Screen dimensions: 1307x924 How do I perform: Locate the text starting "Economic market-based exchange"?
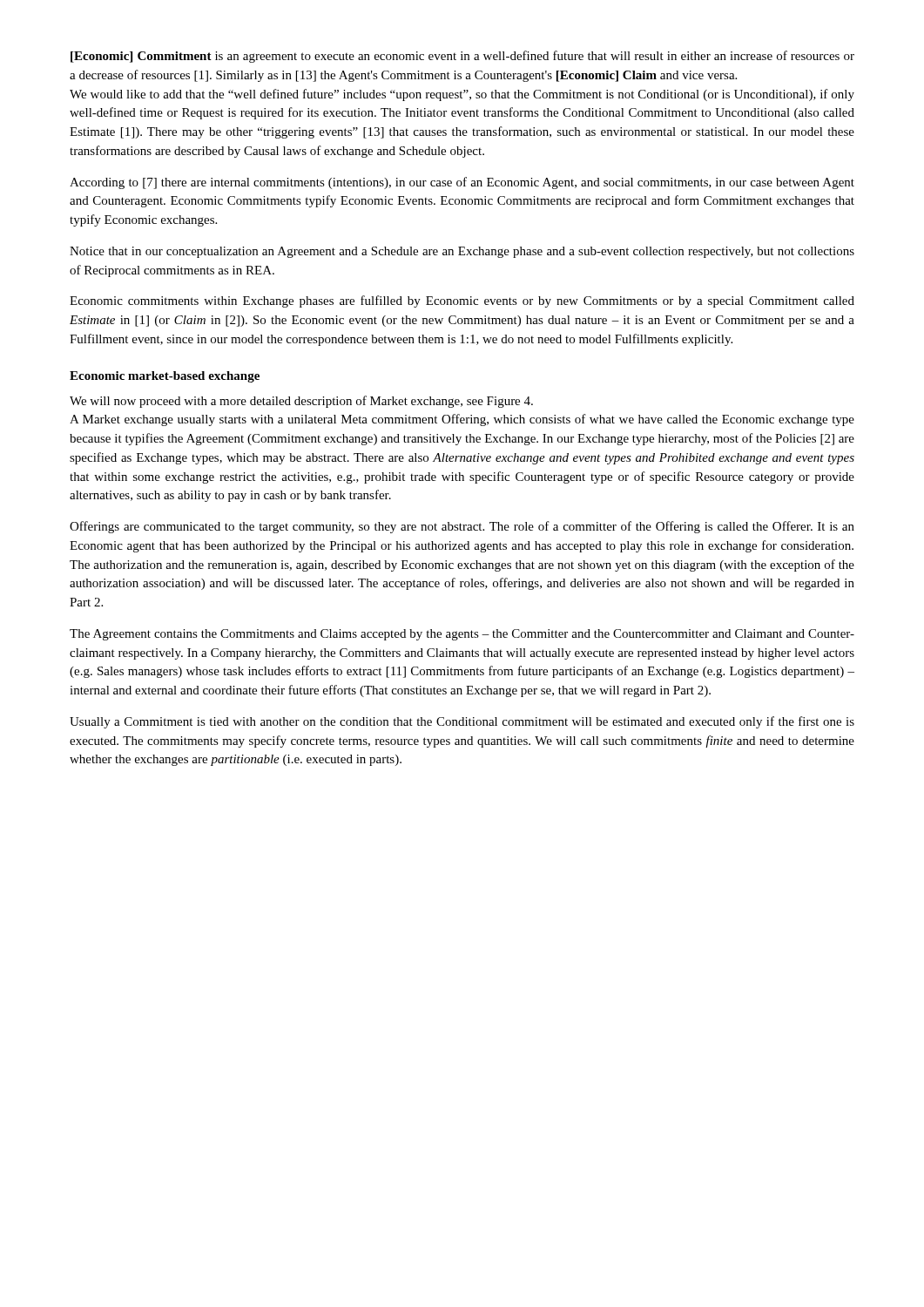[x=165, y=375]
